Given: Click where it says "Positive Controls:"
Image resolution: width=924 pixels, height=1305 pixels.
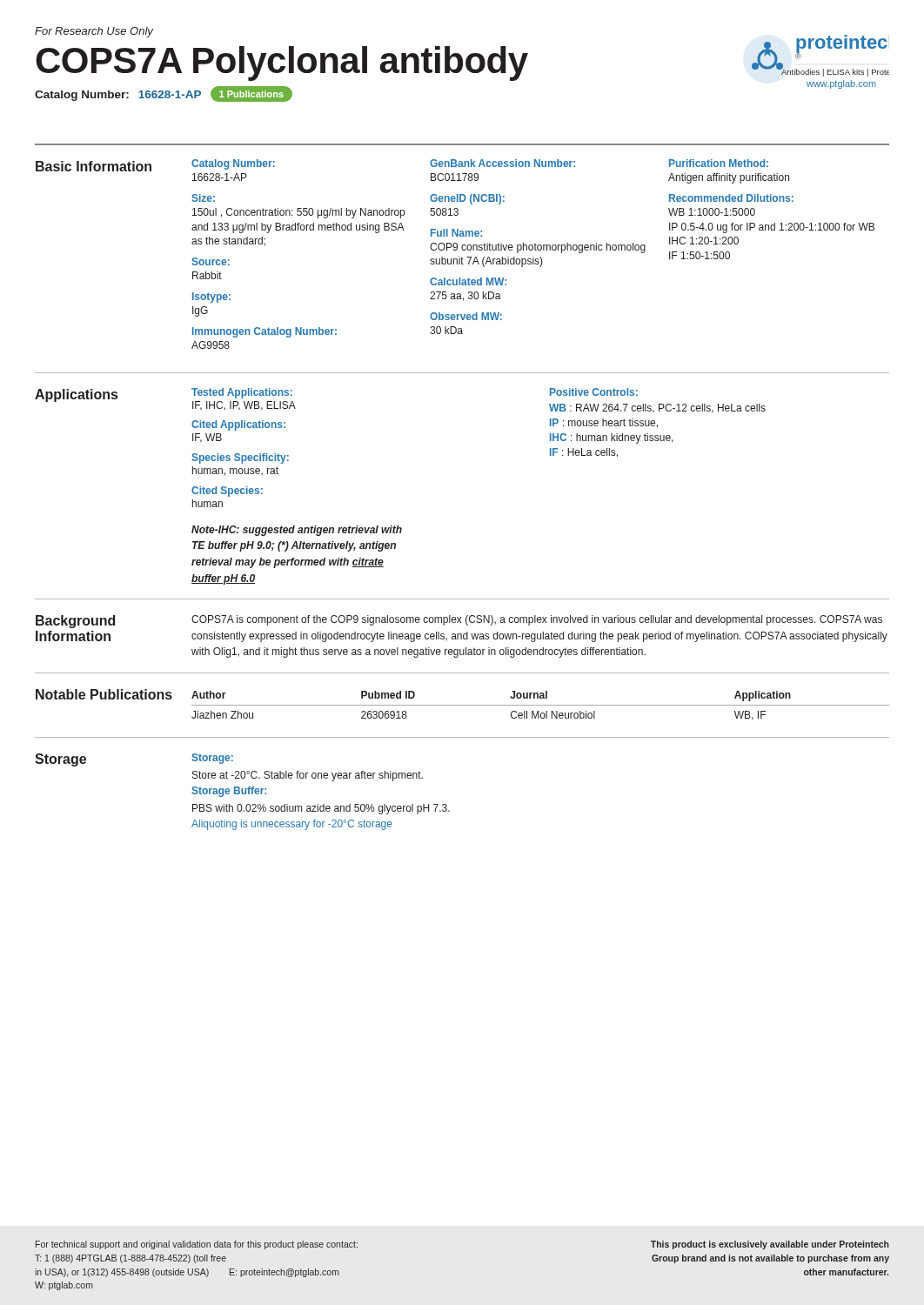Looking at the screenshot, I should tap(594, 392).
